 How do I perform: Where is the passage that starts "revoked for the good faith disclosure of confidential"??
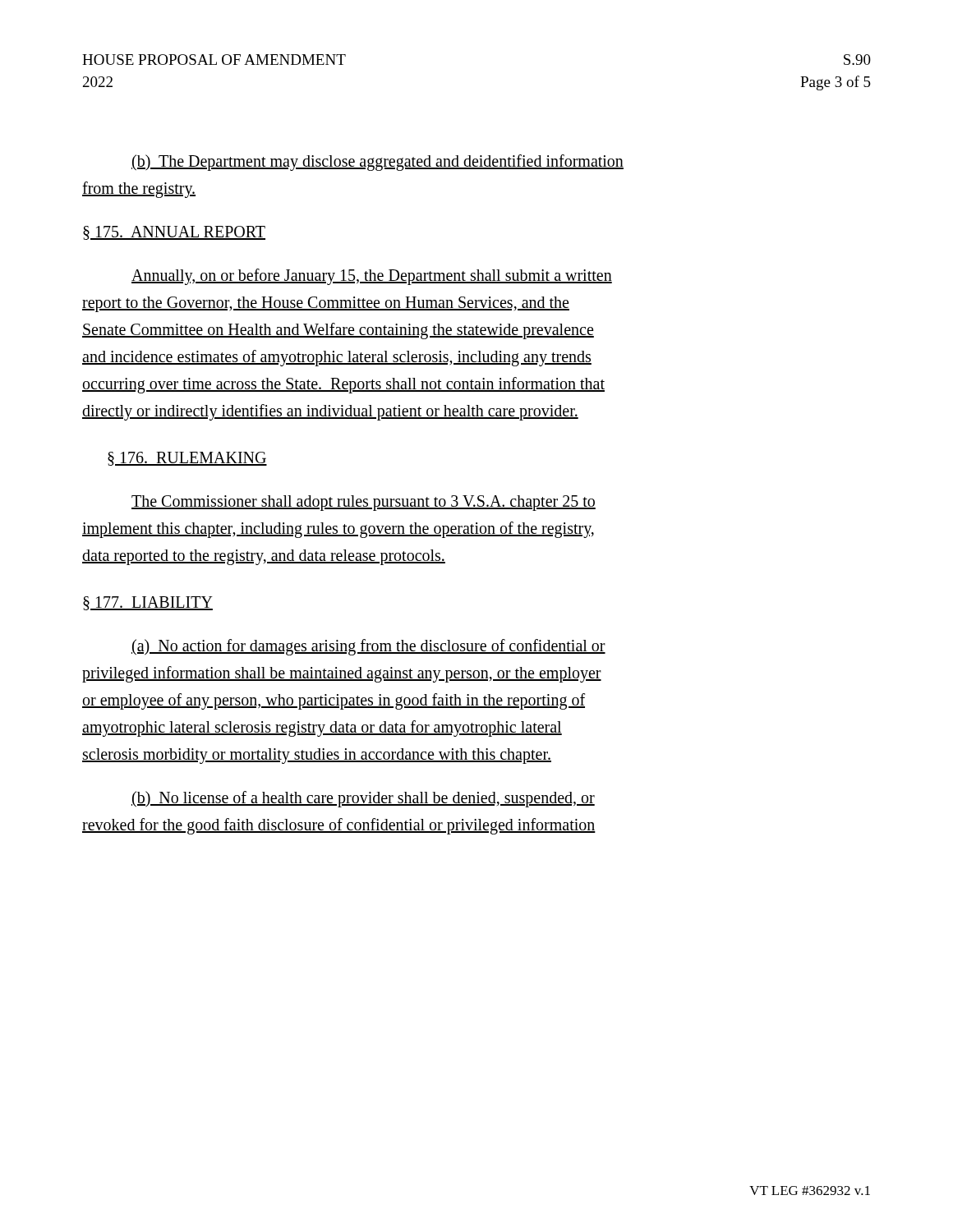coord(339,825)
